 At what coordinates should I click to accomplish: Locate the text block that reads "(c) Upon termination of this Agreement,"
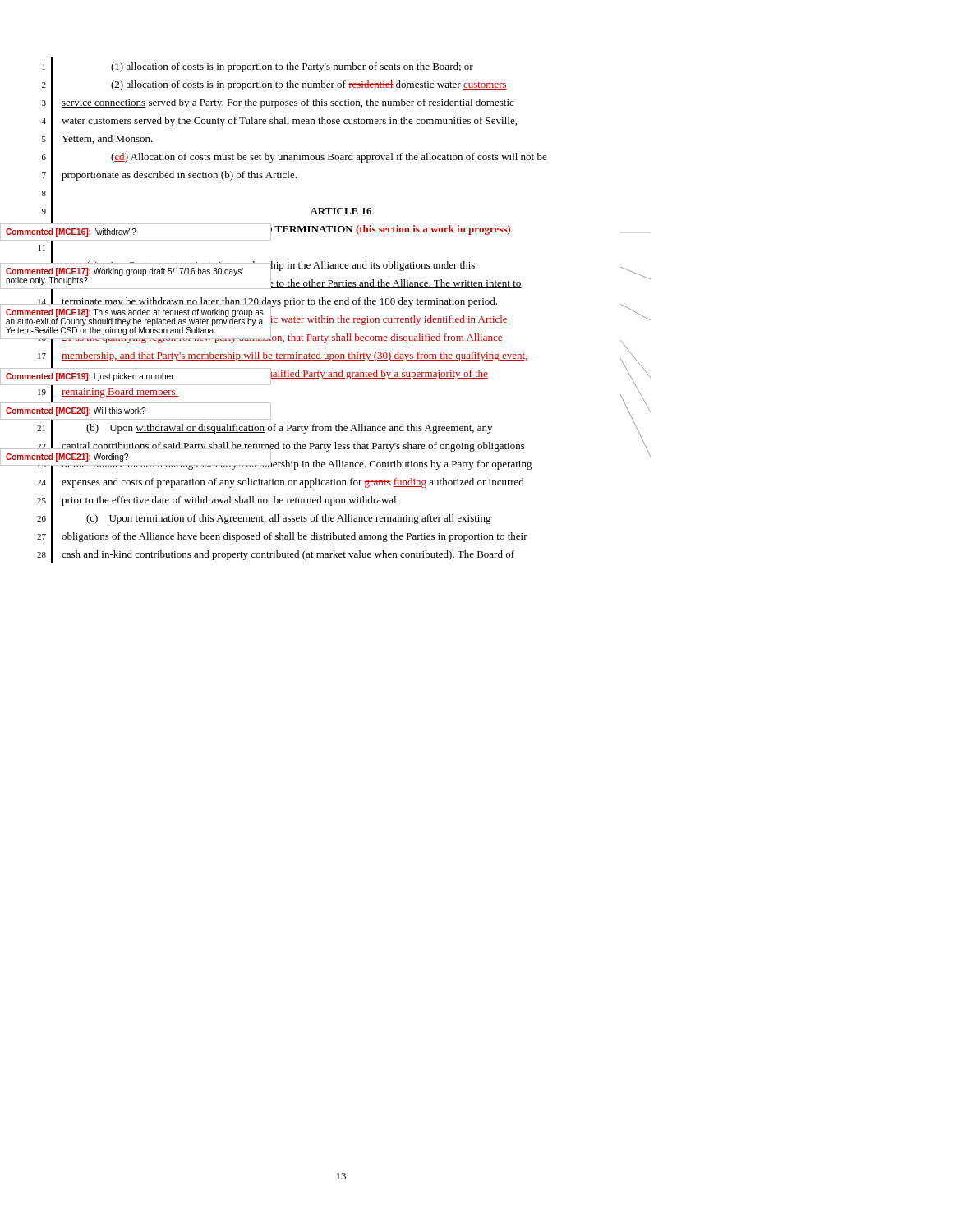tap(341, 536)
